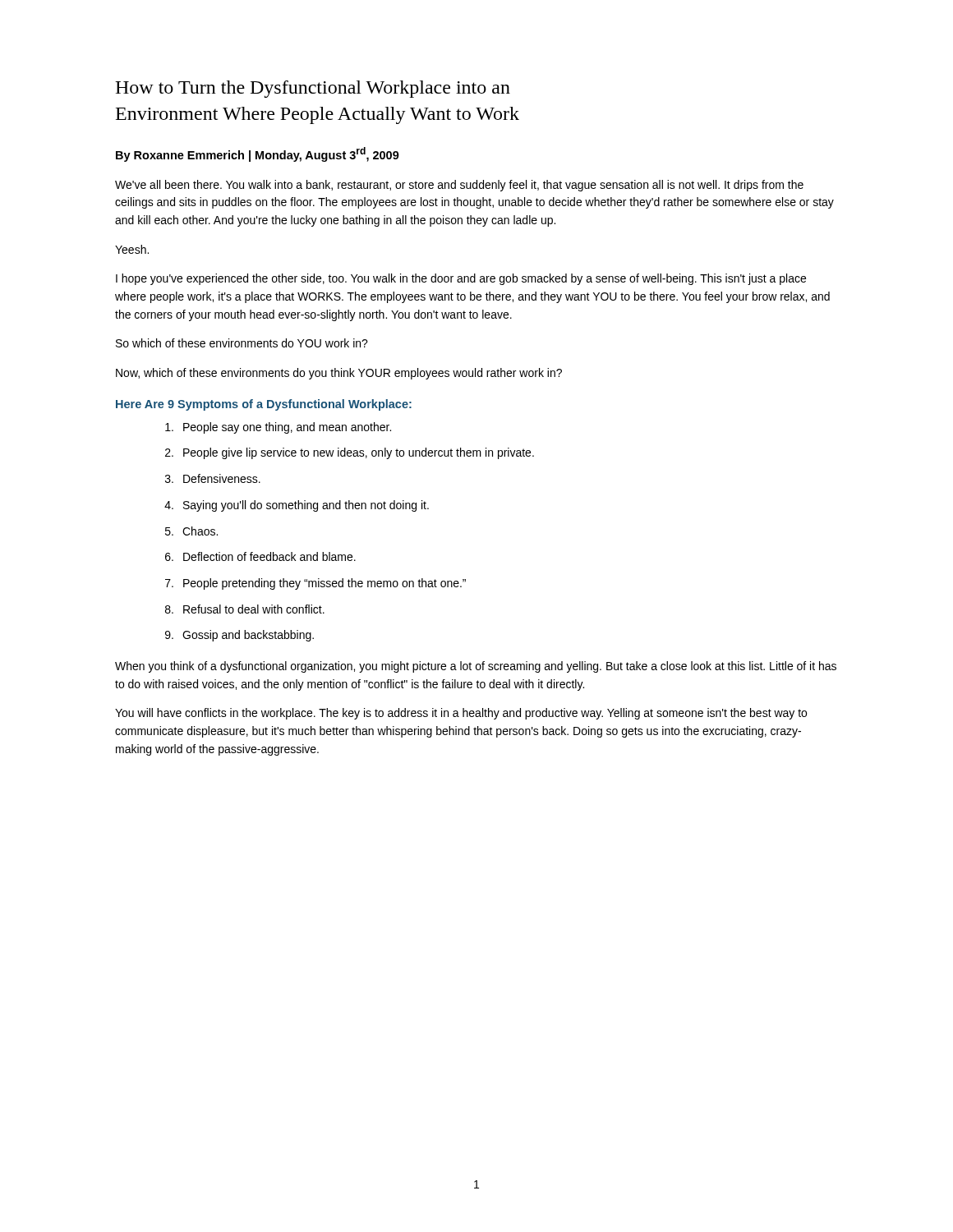
Task: Locate the text block with the text "So which of these environments do YOU work"
Action: pos(241,344)
